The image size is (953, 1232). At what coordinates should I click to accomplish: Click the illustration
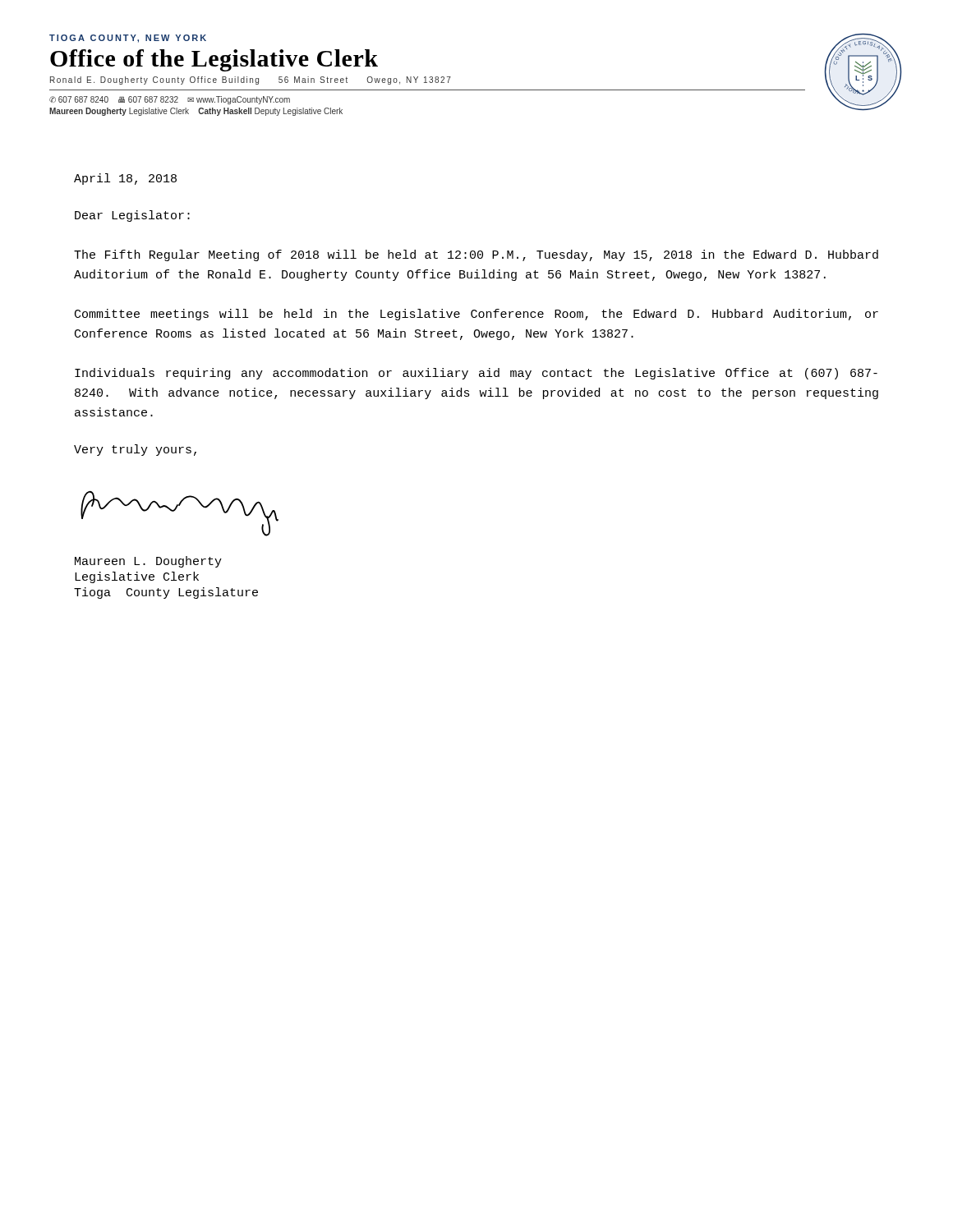(x=476, y=508)
